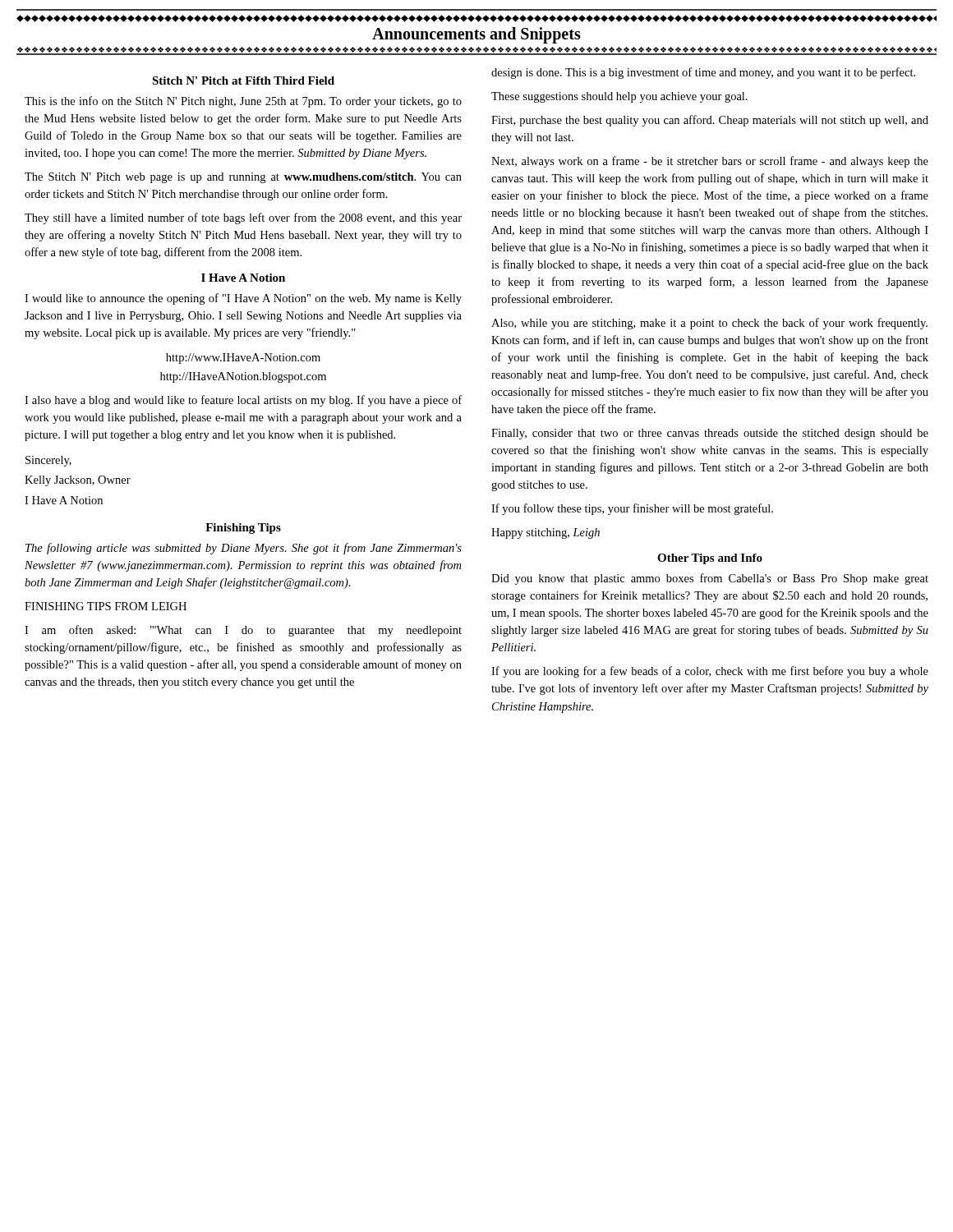Locate the text block containing "Next, always work on"
The image size is (953, 1232).
coord(710,230)
